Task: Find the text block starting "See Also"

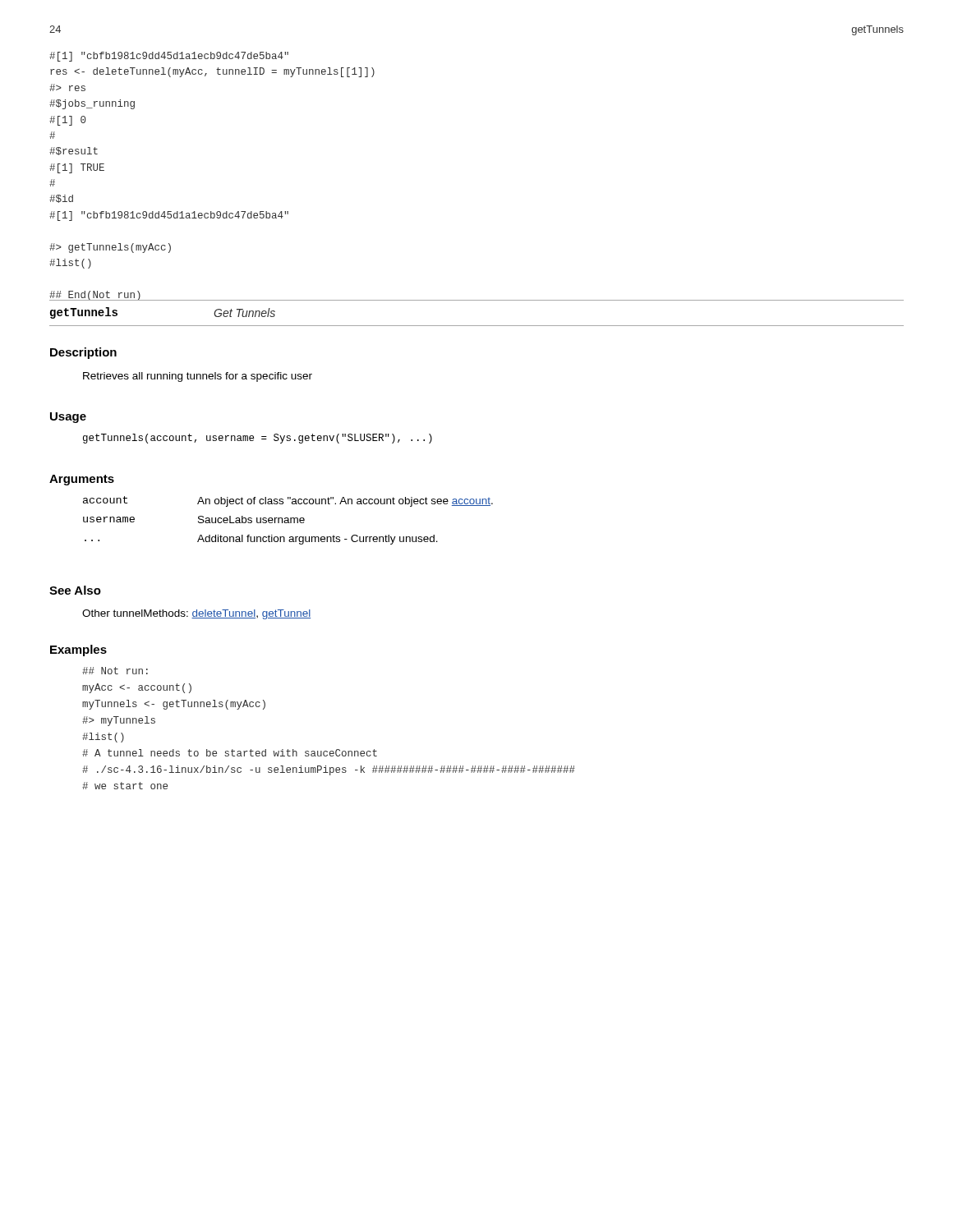Action: [x=75, y=590]
